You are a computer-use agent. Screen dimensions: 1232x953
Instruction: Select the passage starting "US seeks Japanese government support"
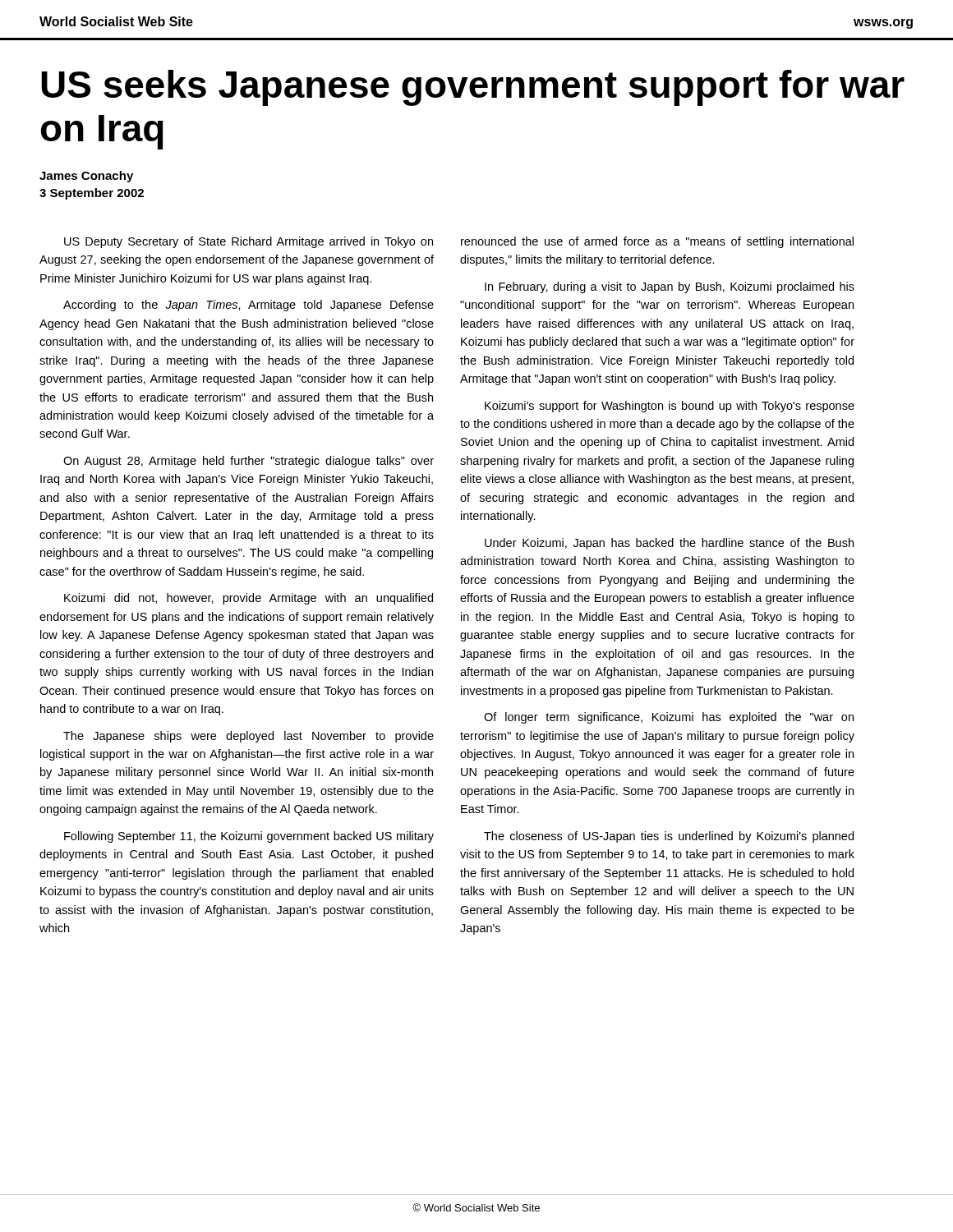(x=476, y=107)
